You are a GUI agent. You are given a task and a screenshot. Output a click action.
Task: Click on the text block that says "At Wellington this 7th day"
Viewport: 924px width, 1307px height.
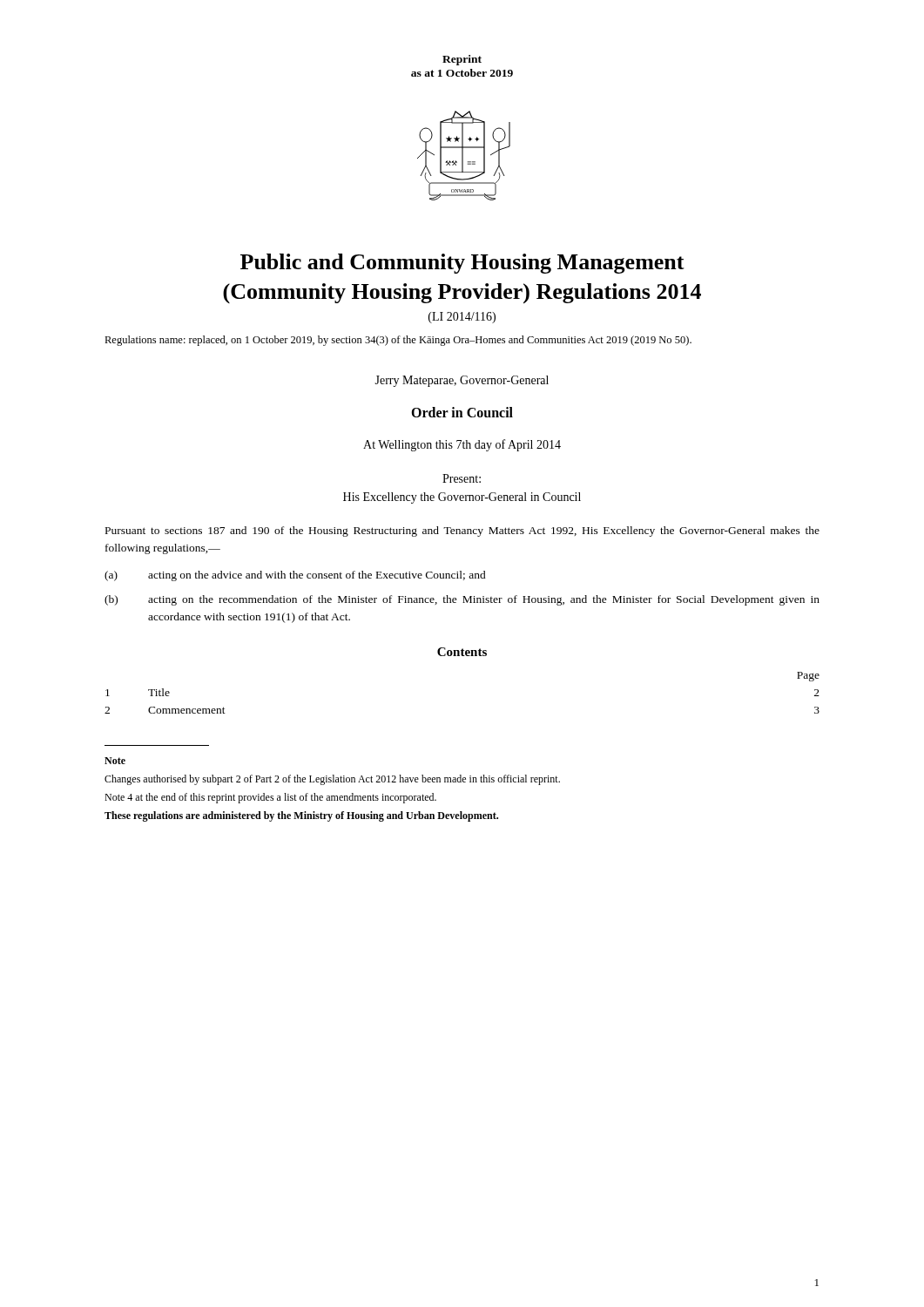point(462,445)
